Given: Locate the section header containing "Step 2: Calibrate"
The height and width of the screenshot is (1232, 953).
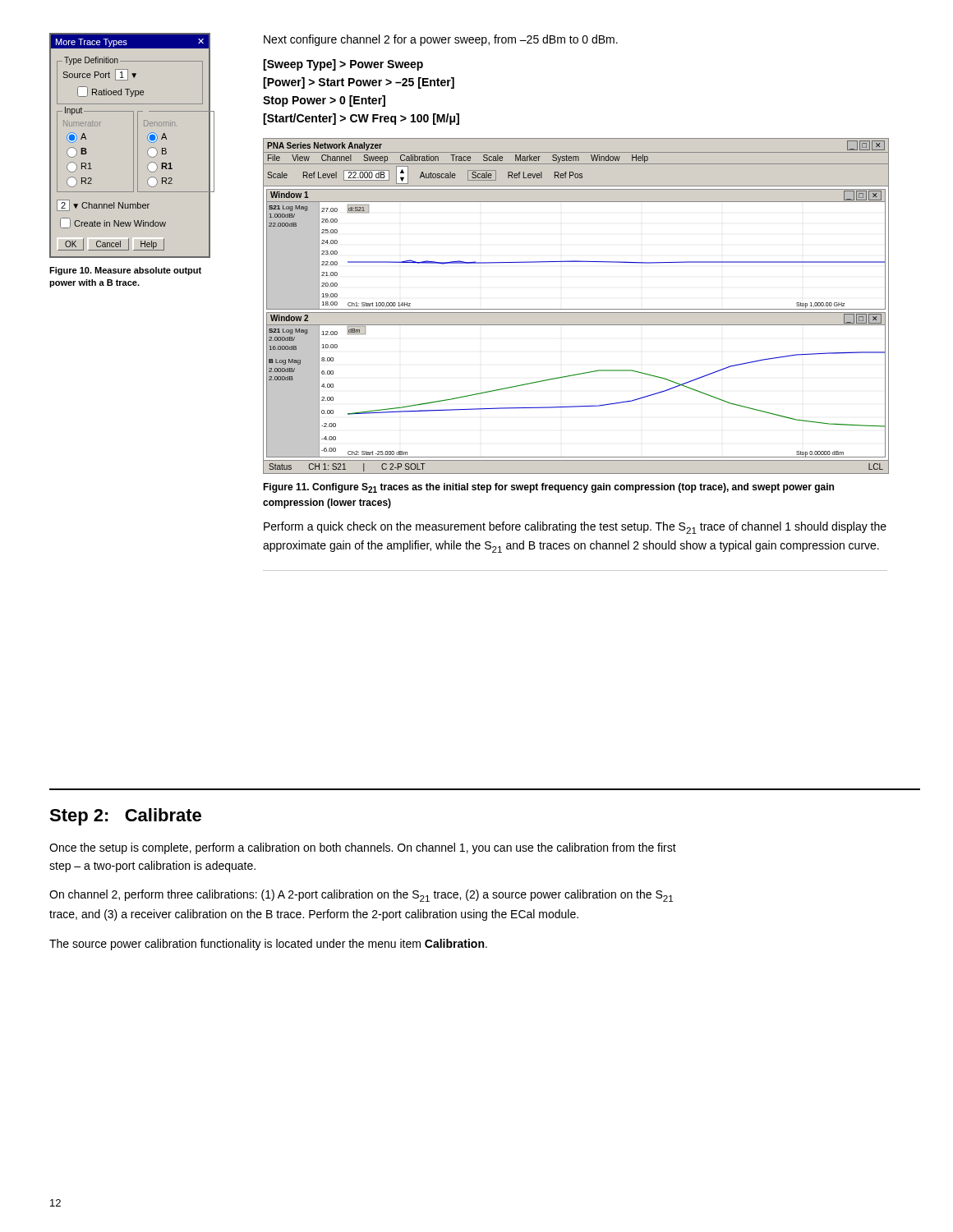Looking at the screenshot, I should coord(126,815).
